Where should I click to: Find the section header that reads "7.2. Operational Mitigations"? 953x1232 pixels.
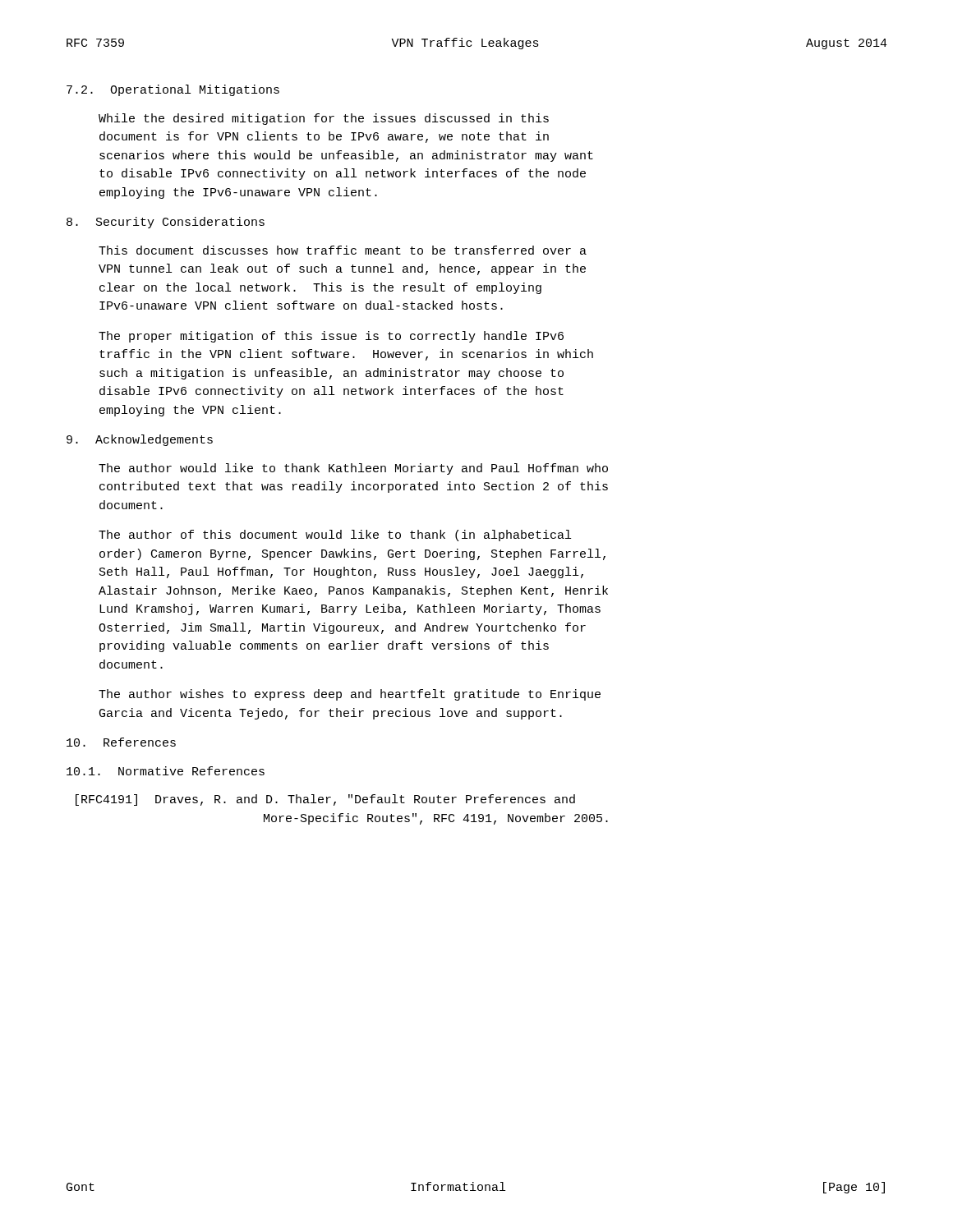coord(173,91)
